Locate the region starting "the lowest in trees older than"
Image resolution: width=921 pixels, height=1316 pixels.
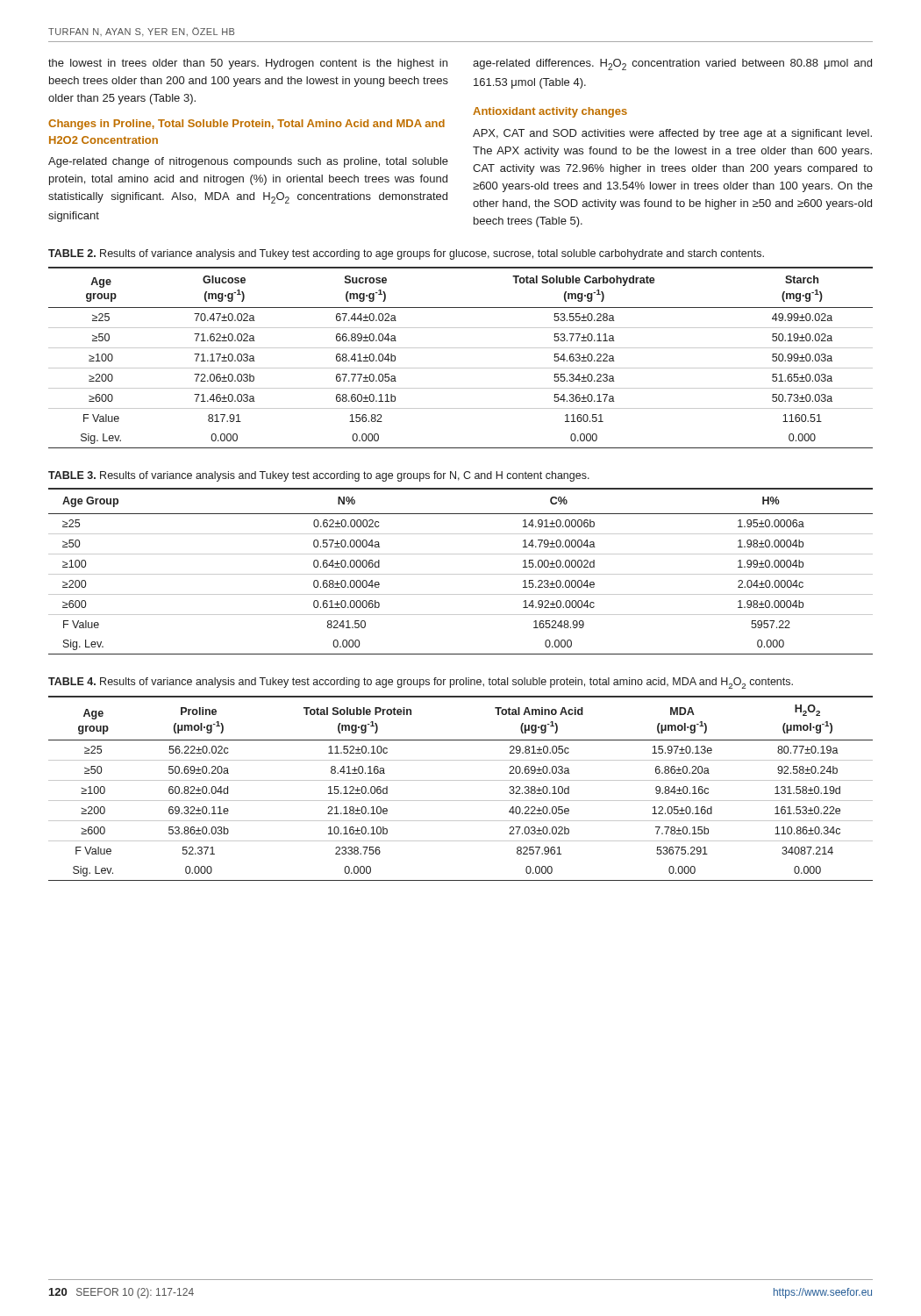[x=248, y=80]
